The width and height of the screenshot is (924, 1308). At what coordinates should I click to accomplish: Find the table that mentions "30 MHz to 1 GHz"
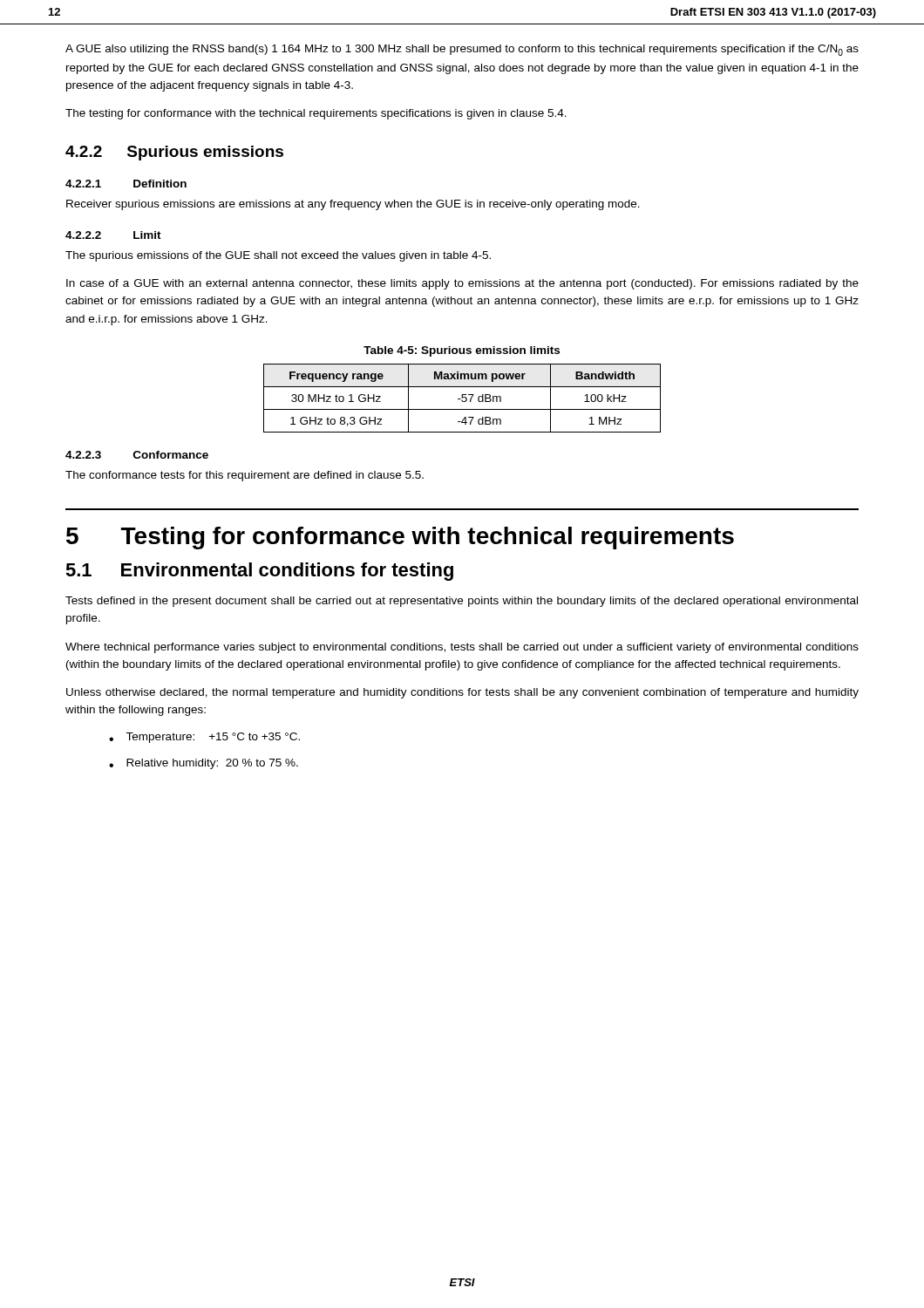point(462,398)
